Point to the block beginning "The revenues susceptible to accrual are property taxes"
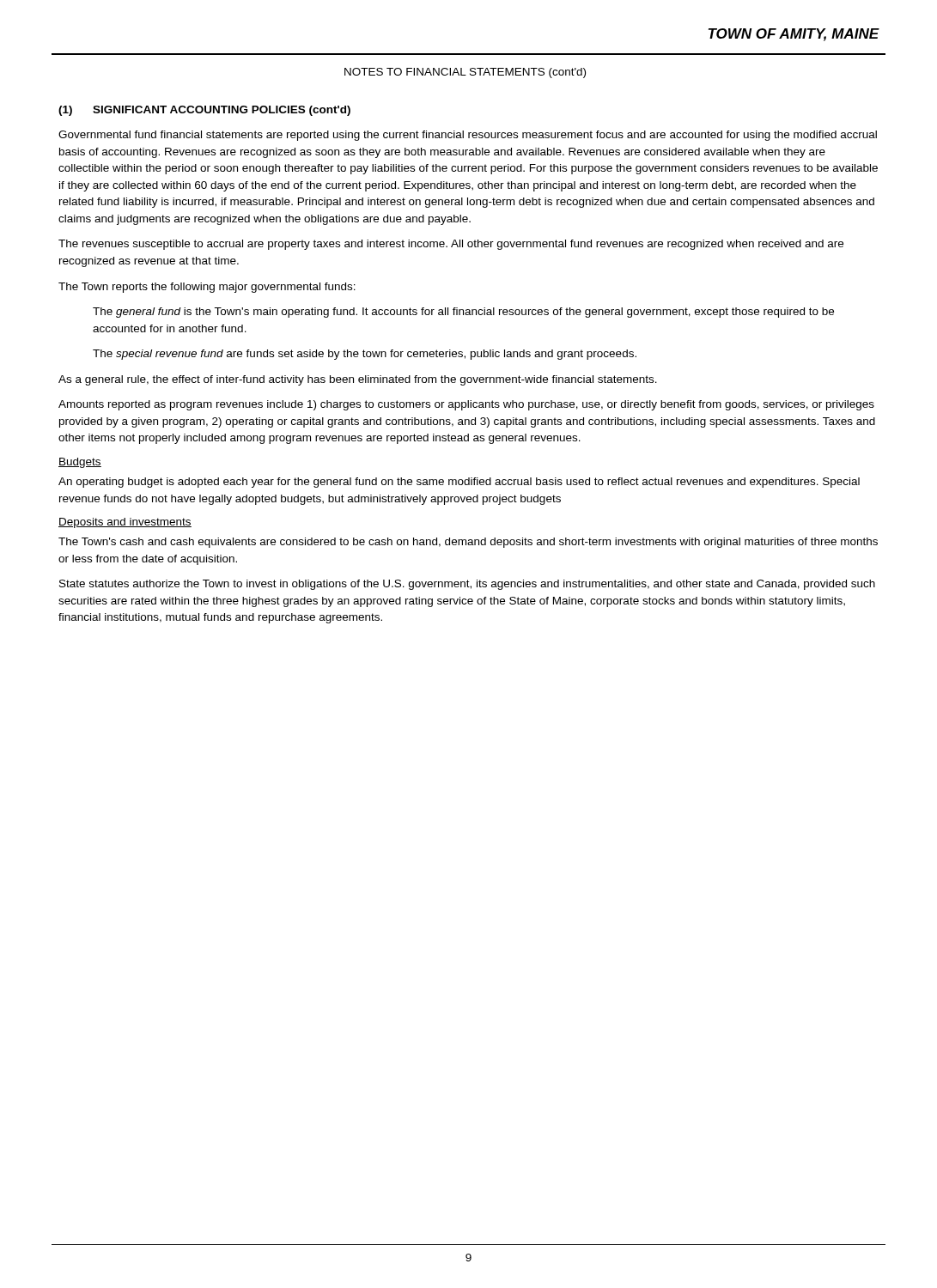The image size is (937, 1288). [451, 252]
